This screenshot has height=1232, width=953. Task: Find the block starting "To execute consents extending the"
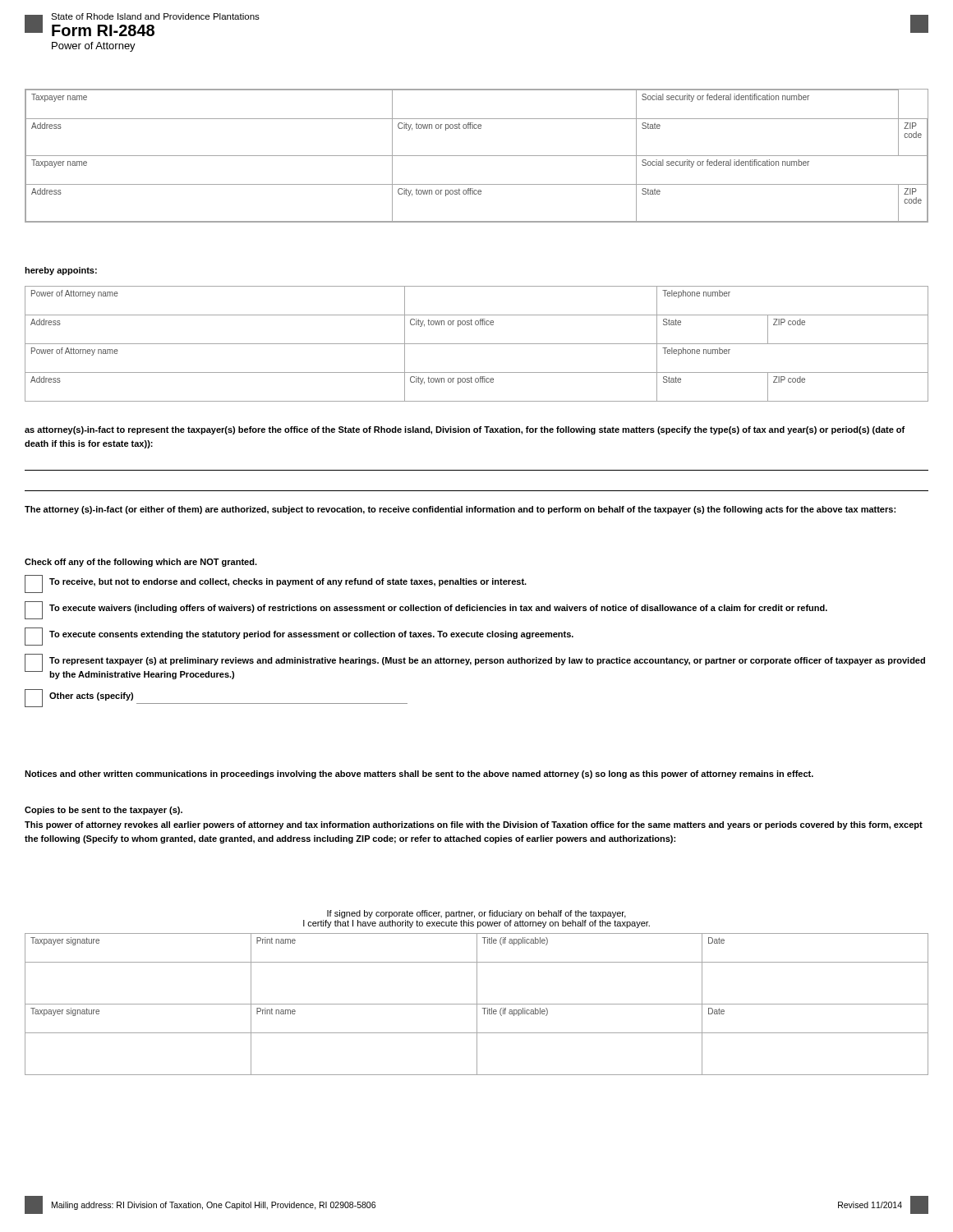coord(299,637)
